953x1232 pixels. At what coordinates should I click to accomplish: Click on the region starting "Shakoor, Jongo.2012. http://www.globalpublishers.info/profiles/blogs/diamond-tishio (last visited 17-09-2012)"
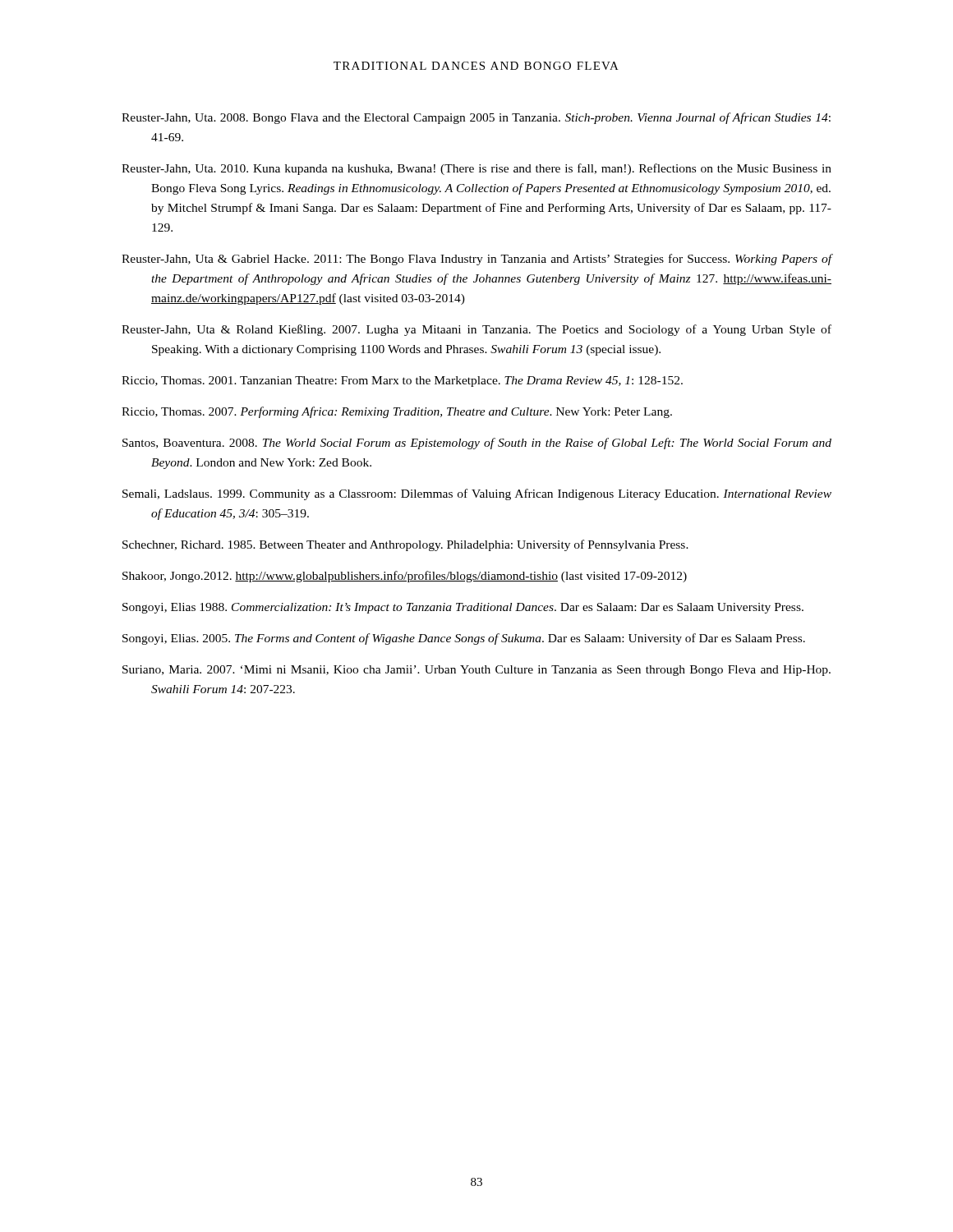476,576
